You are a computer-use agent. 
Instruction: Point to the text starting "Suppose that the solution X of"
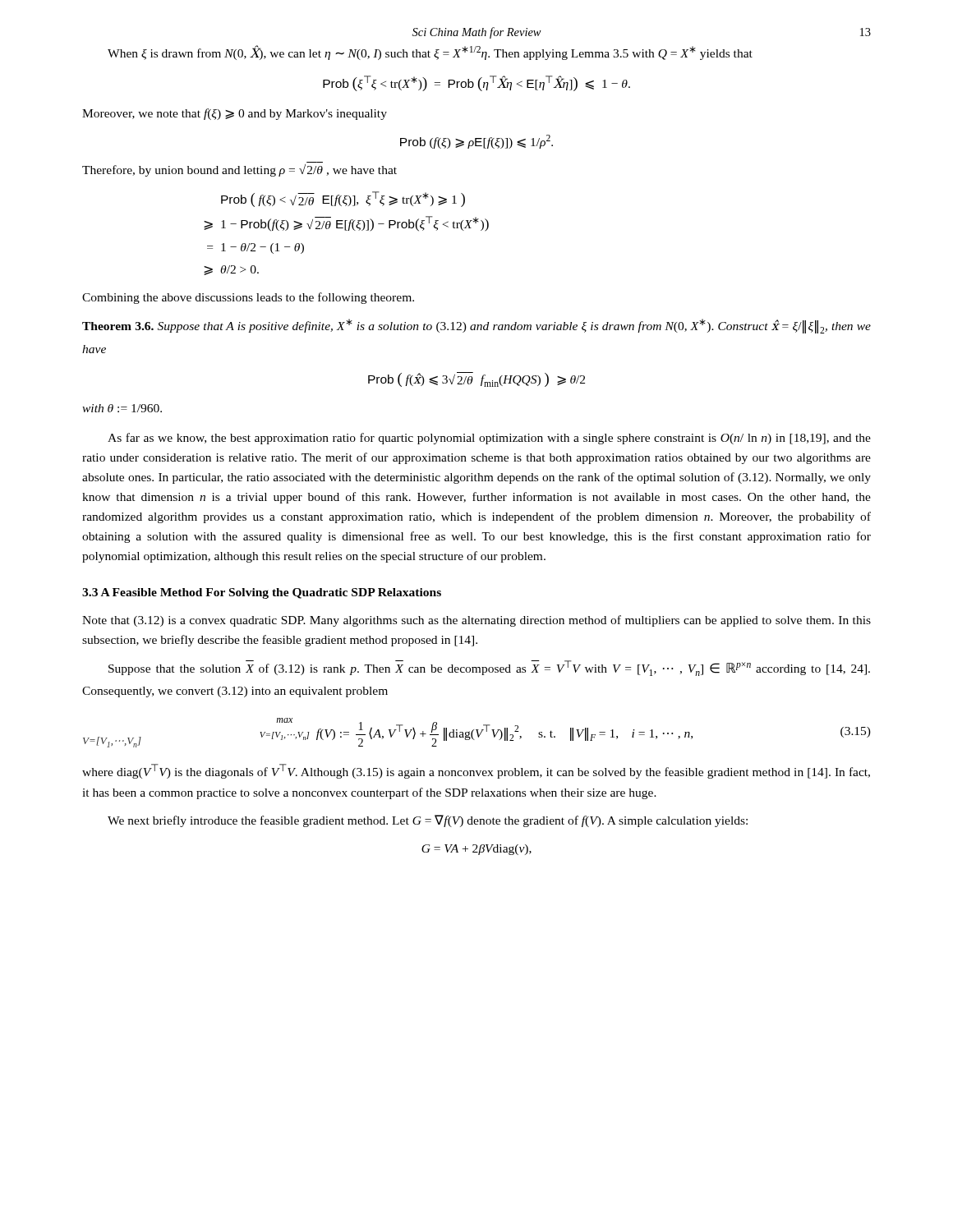[476, 679]
